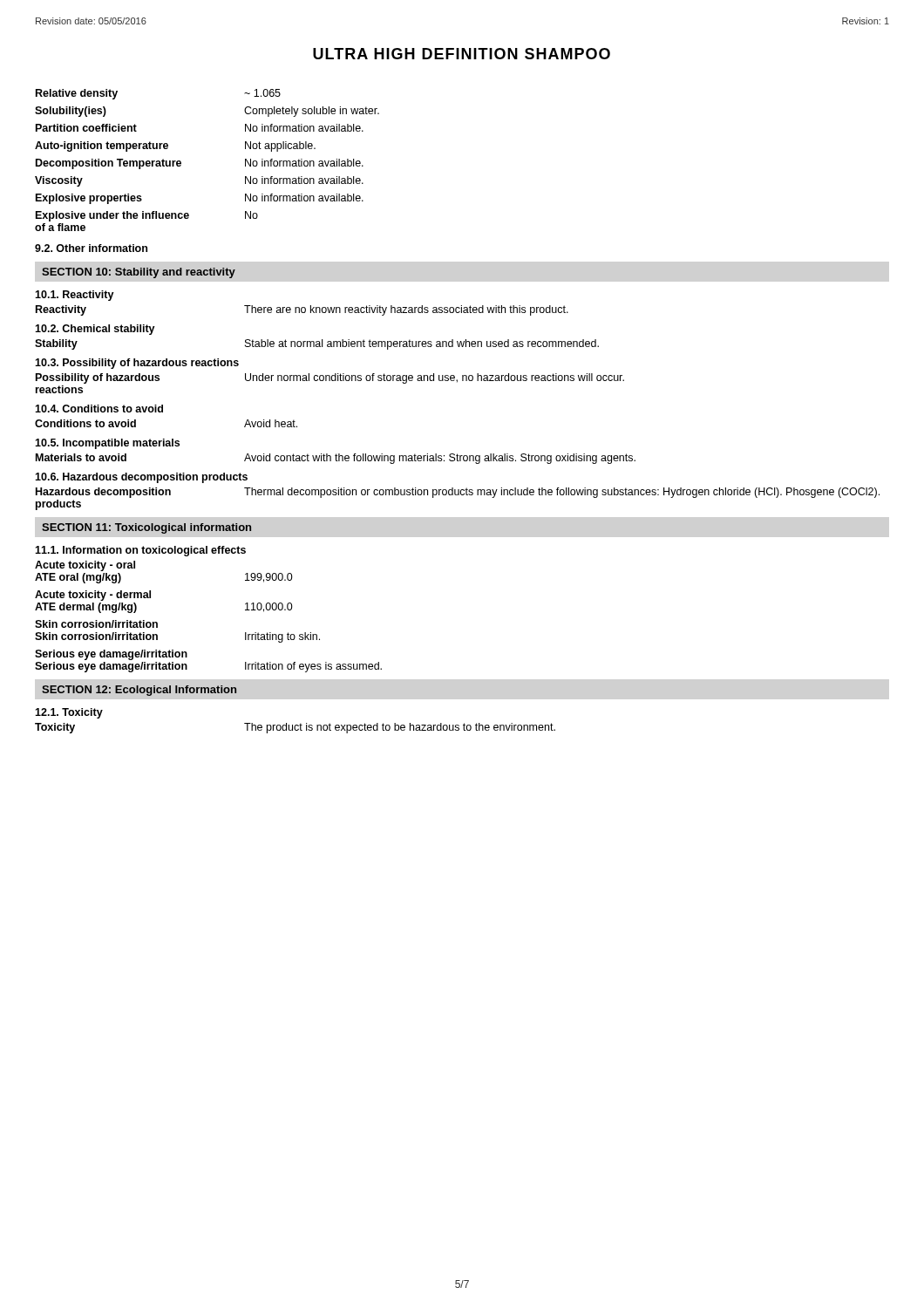
Task: Click on the text starting "Explosive properties No information"
Action: click(91, 198)
